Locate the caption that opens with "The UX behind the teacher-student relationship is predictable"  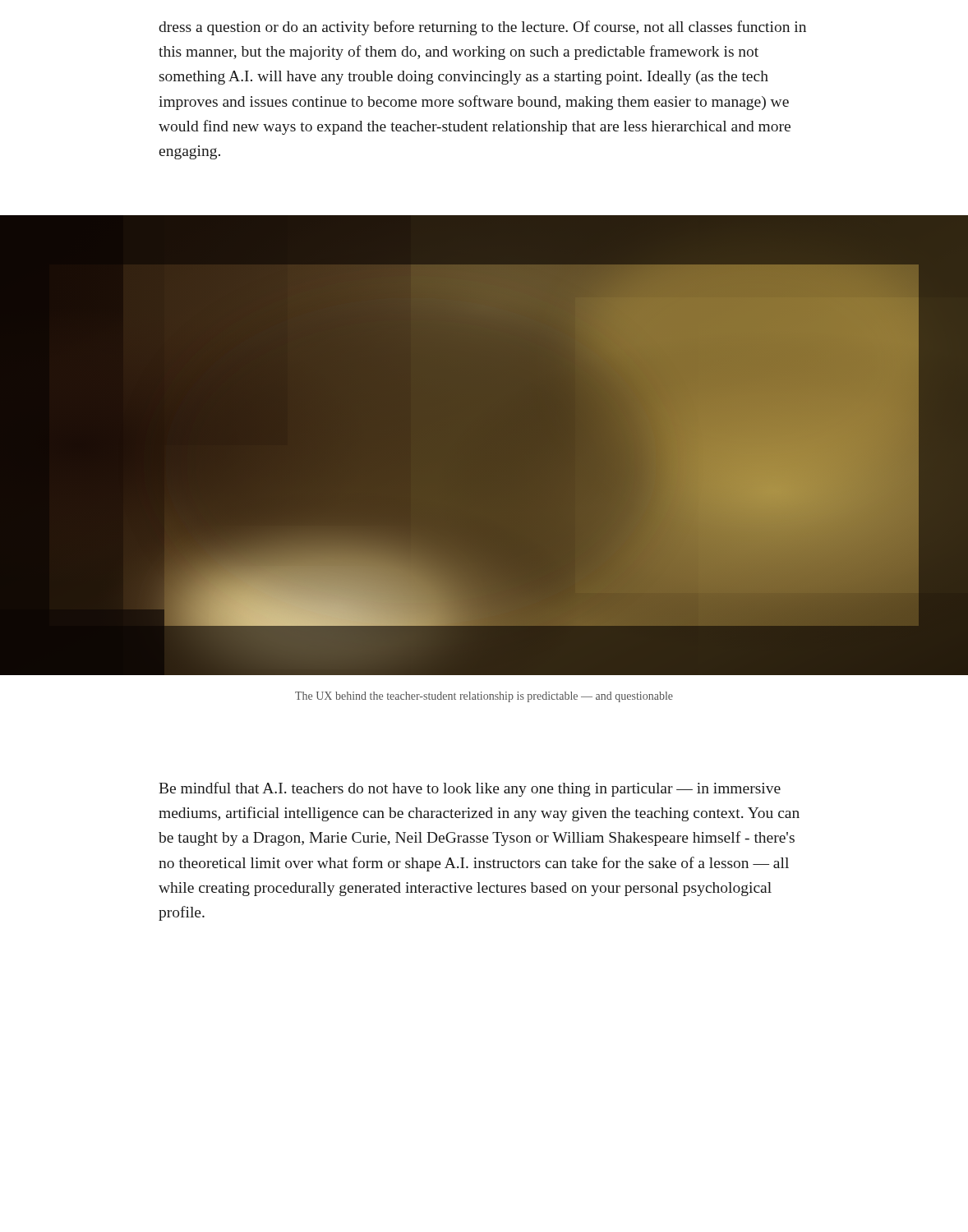pos(484,696)
